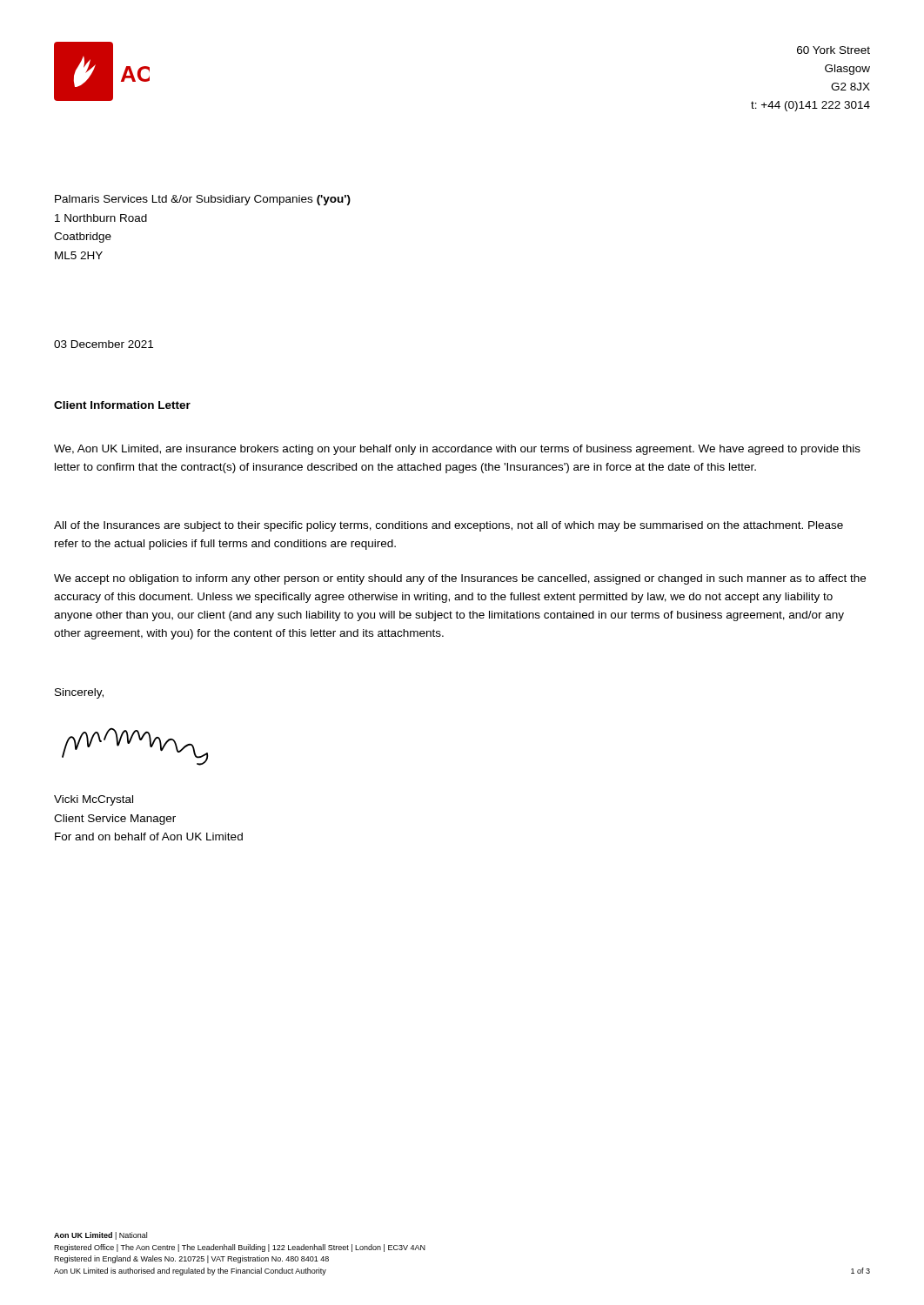The width and height of the screenshot is (924, 1305).
Task: Locate the text block that says "Palmaris Services Ltd &/or Subsidiary Companies ('you') 1"
Action: tap(203, 200)
